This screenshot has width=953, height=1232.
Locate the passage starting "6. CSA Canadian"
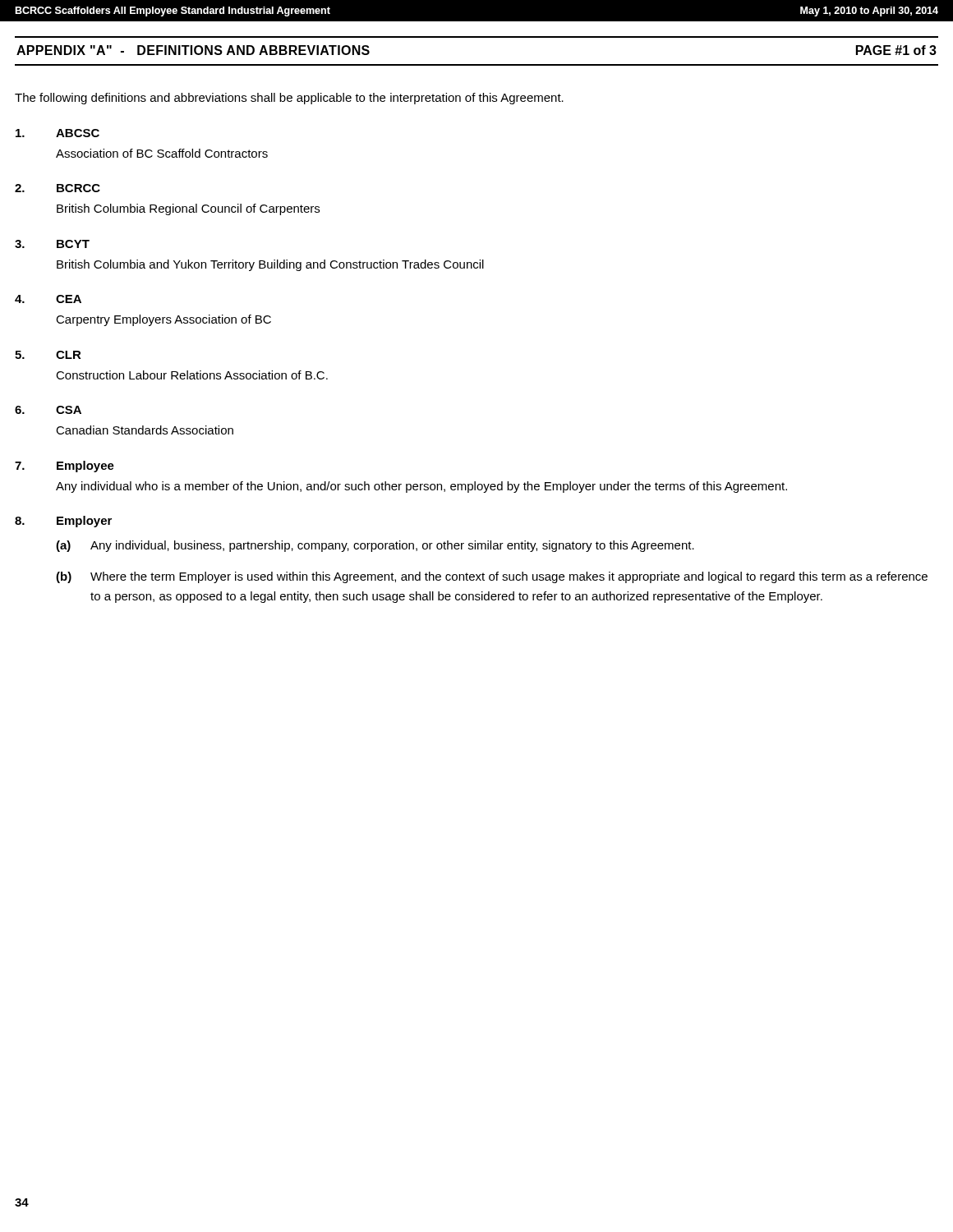click(69, 409)
